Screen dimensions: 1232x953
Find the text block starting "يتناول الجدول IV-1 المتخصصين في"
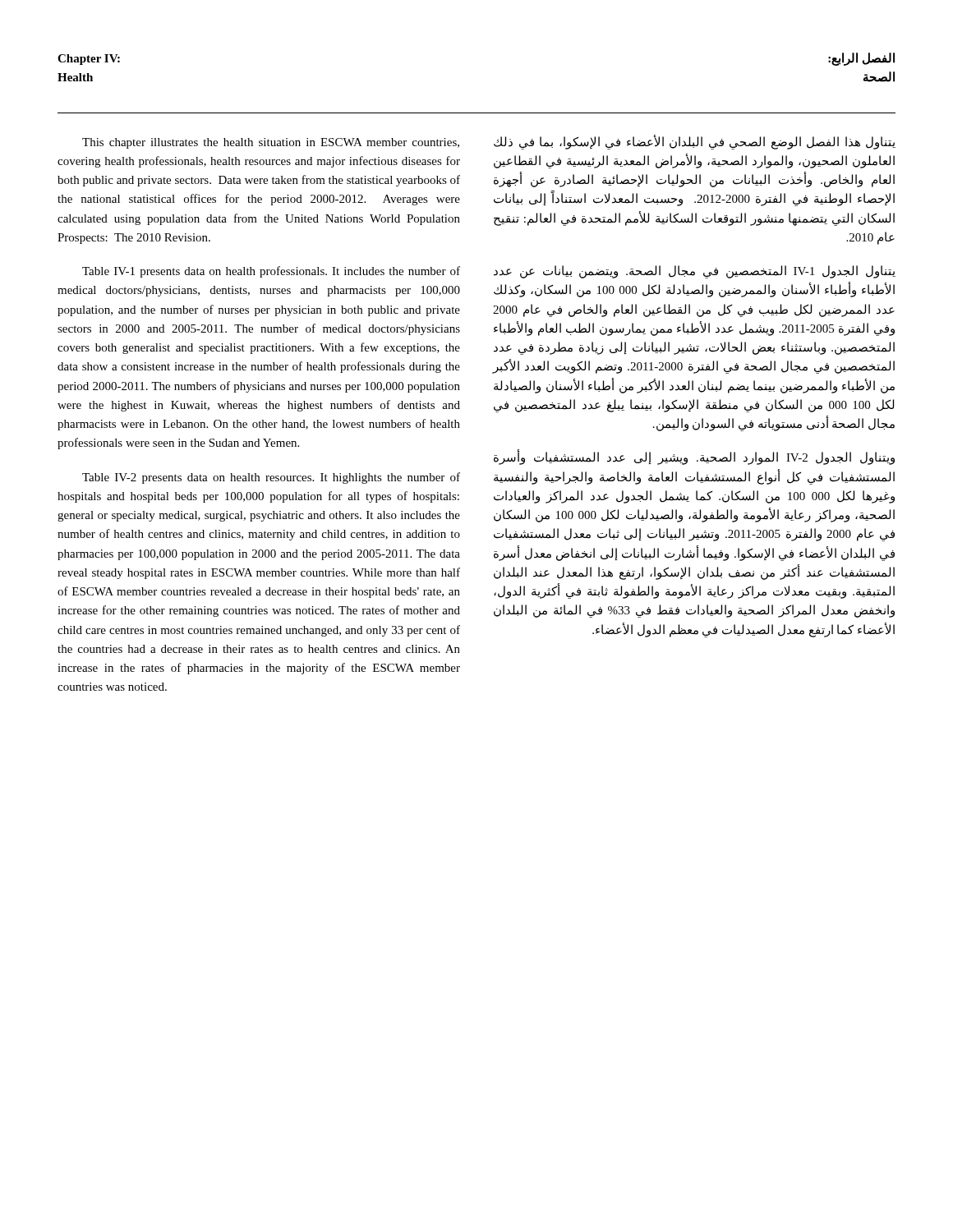[x=694, y=348]
